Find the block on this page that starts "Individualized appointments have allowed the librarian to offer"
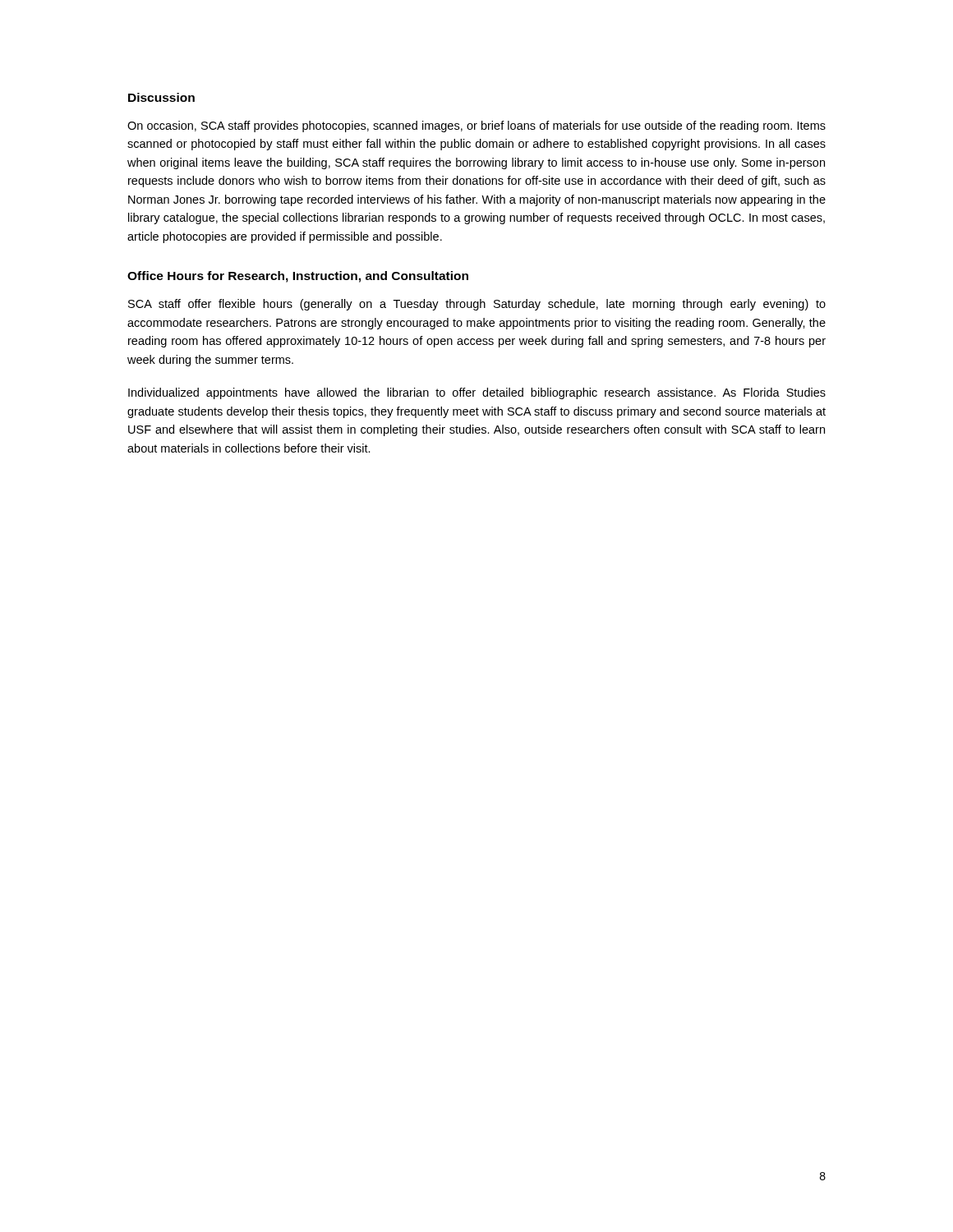This screenshot has width=953, height=1232. coord(476,420)
